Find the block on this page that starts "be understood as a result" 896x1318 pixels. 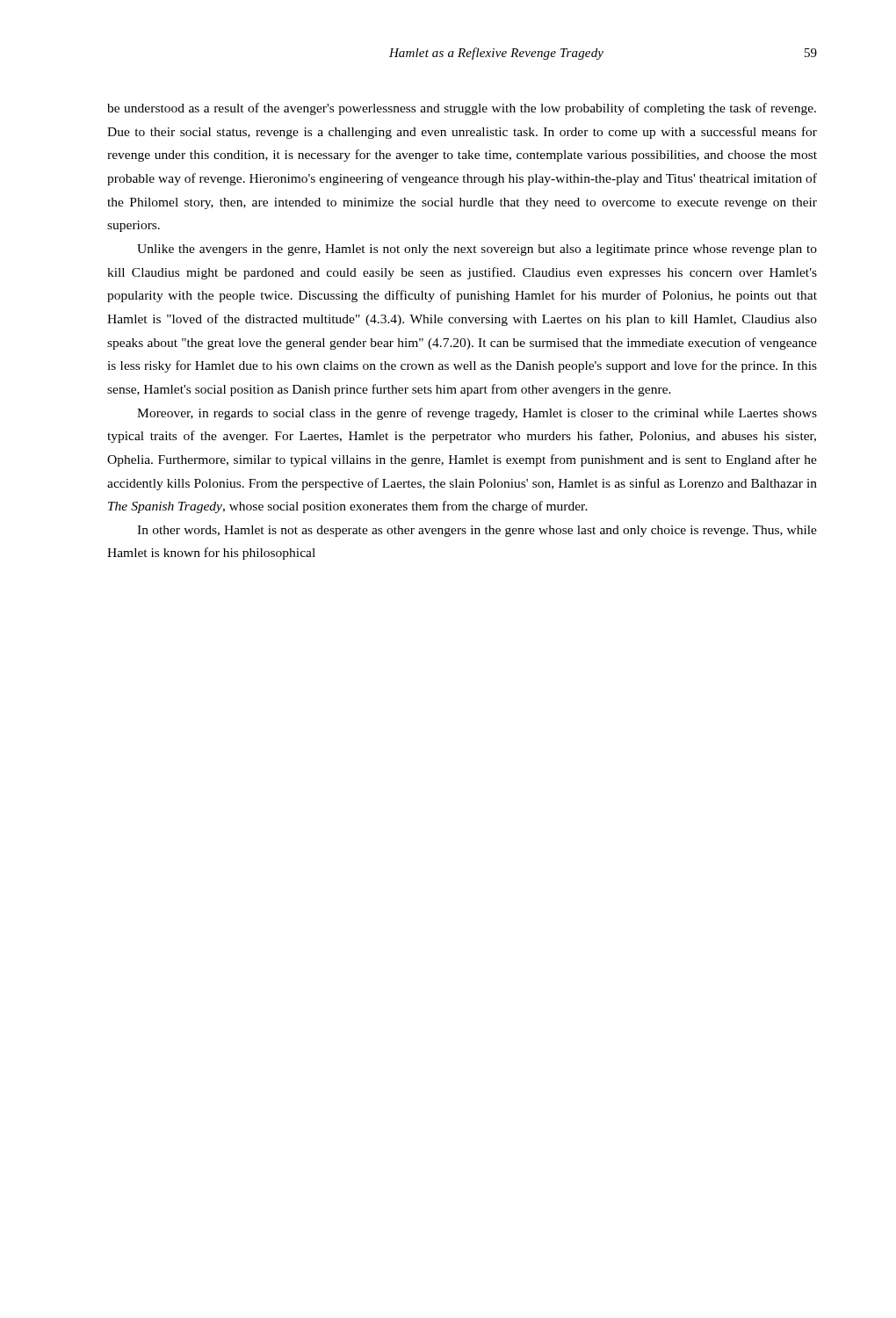462,166
